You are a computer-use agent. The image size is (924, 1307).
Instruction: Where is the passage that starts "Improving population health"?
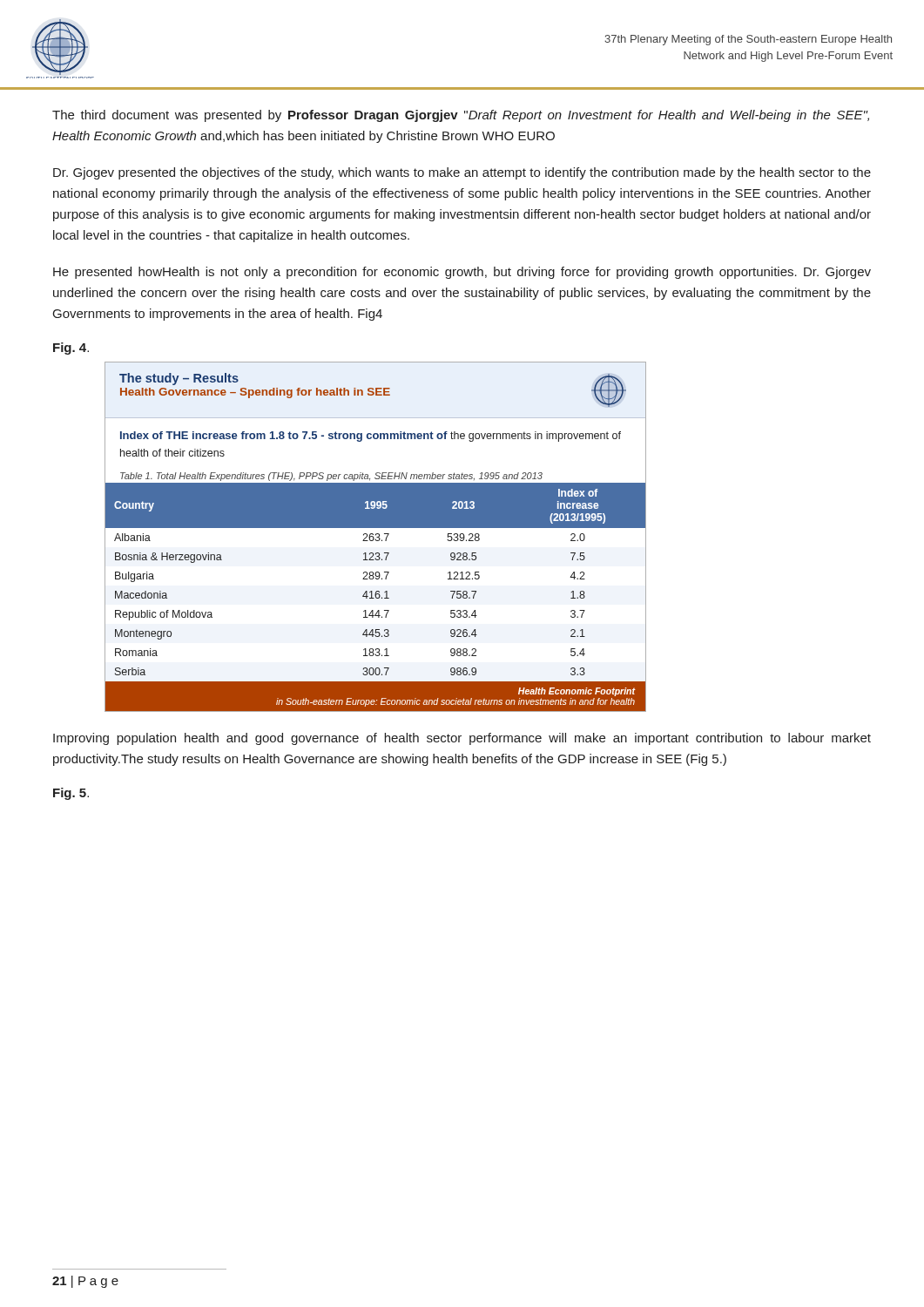(x=462, y=748)
